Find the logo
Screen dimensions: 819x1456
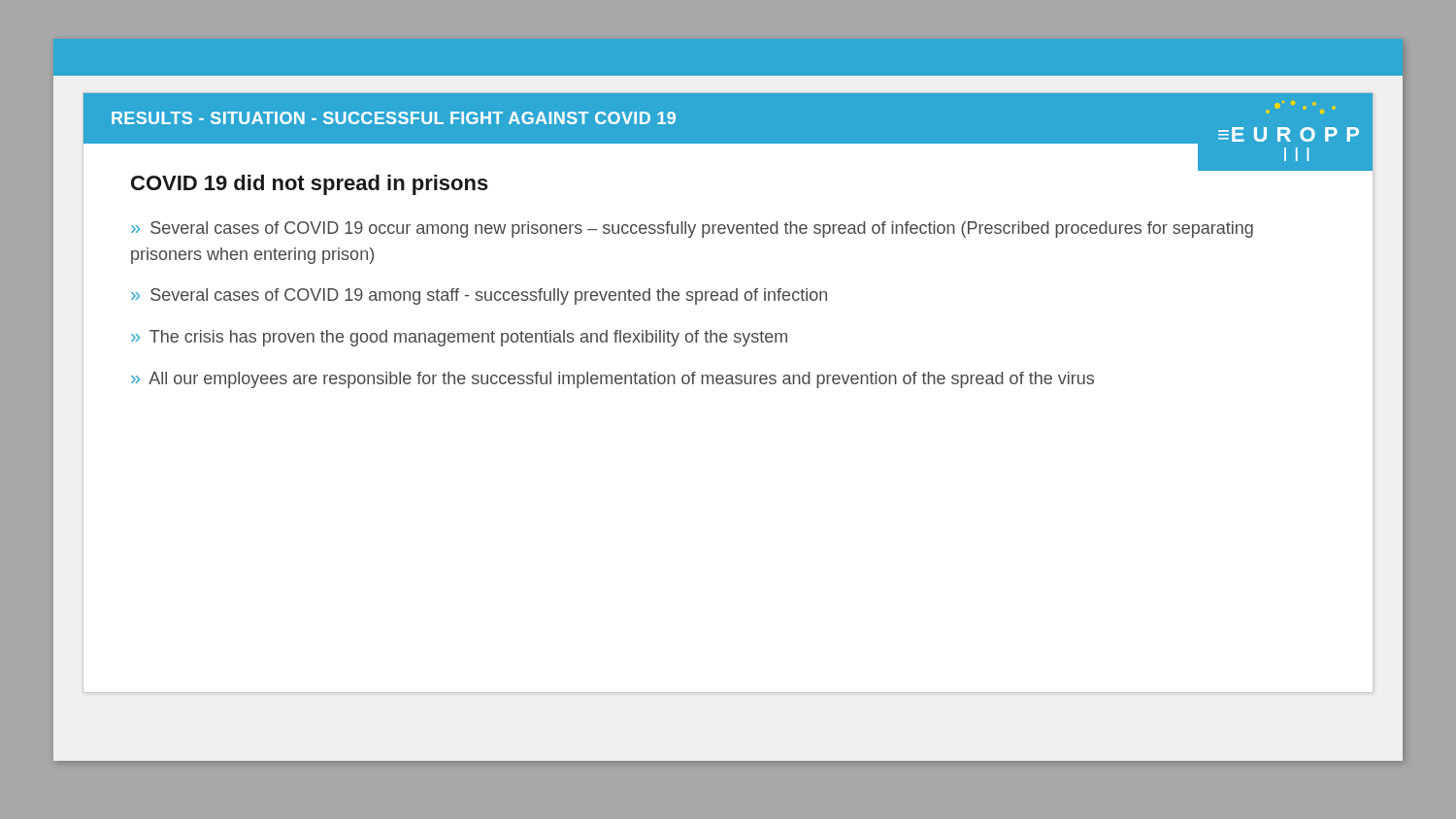pos(1285,132)
